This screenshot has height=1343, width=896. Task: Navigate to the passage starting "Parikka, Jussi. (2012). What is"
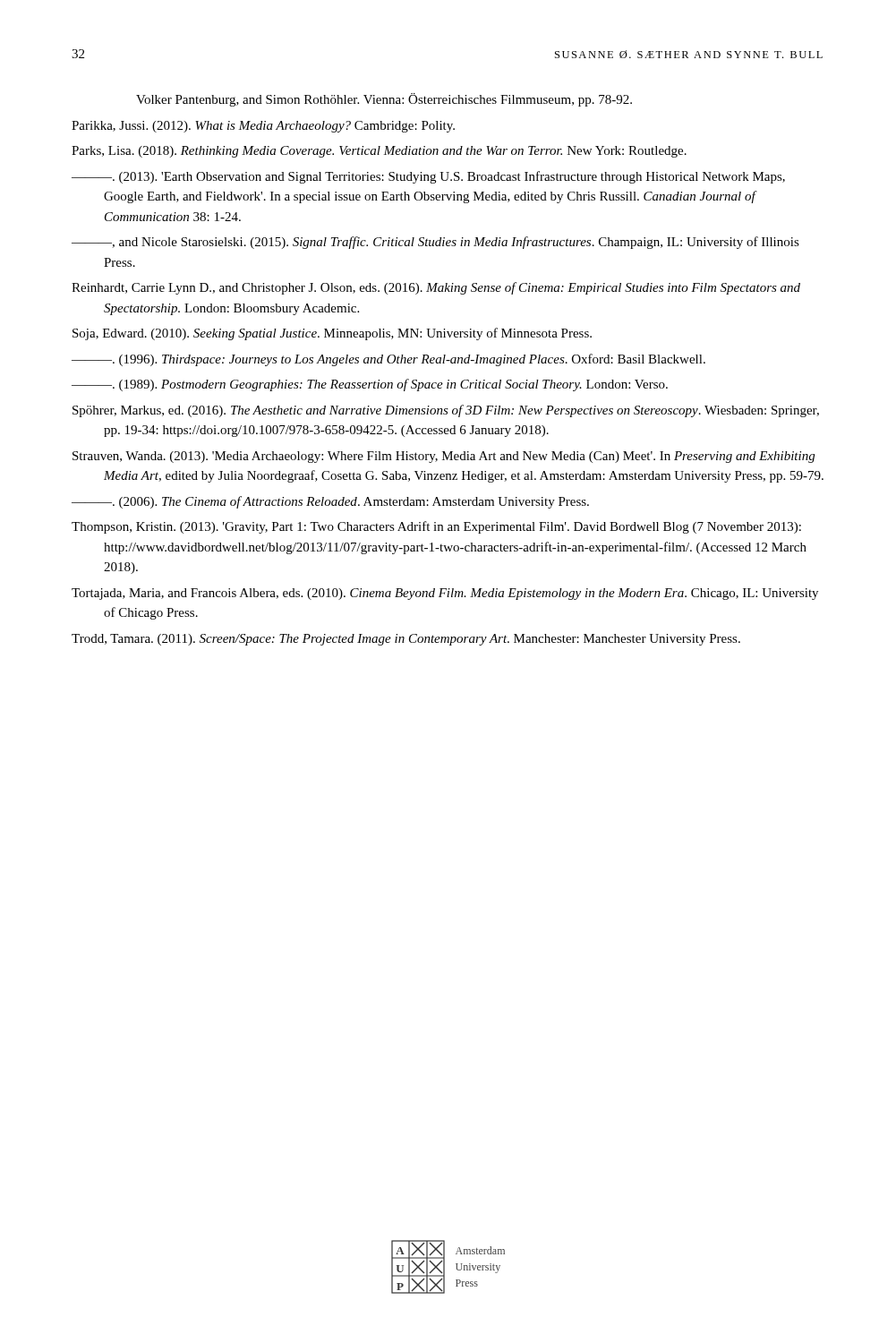(x=264, y=125)
